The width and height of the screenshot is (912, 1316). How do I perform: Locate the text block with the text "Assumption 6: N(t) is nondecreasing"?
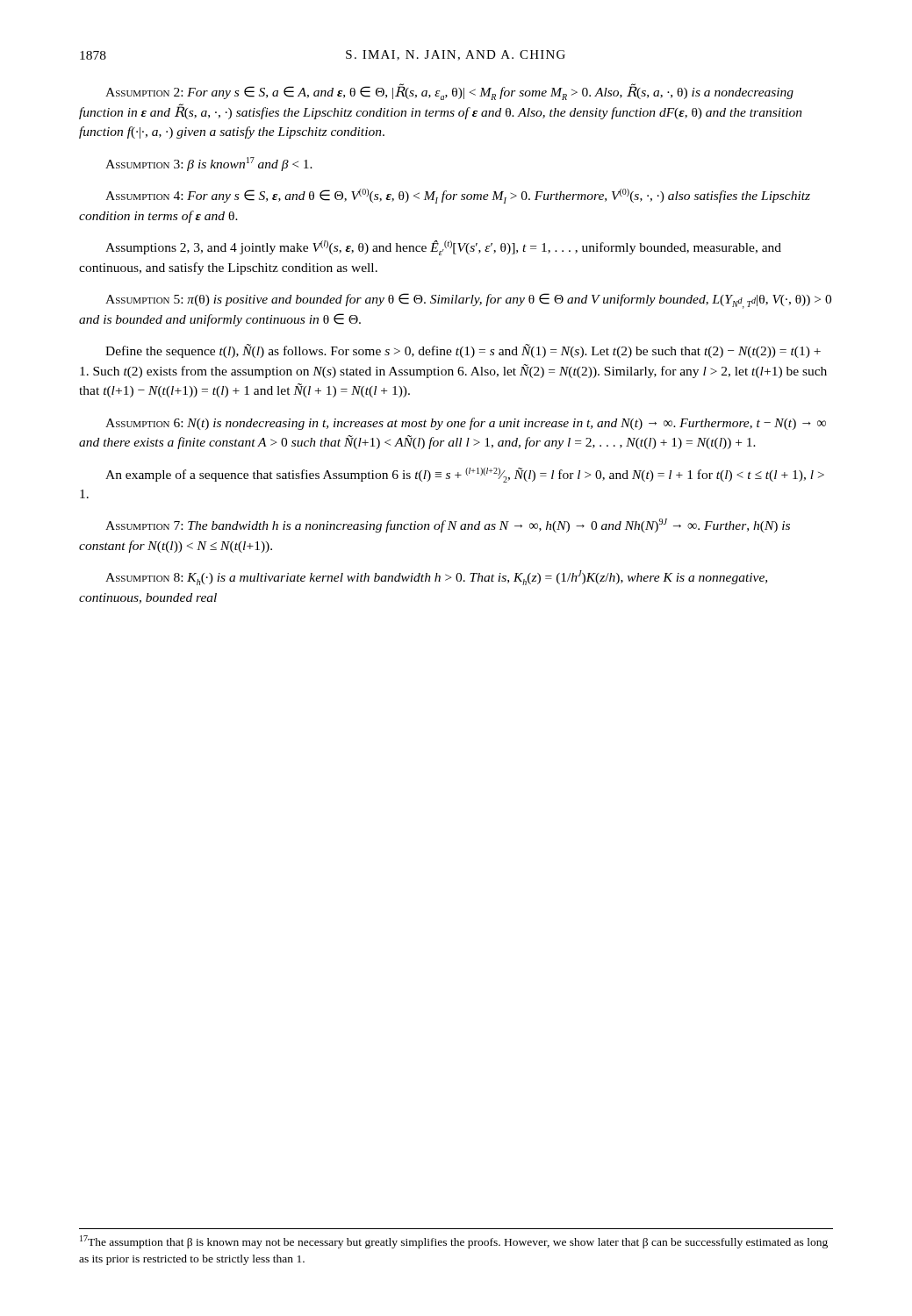(x=453, y=432)
